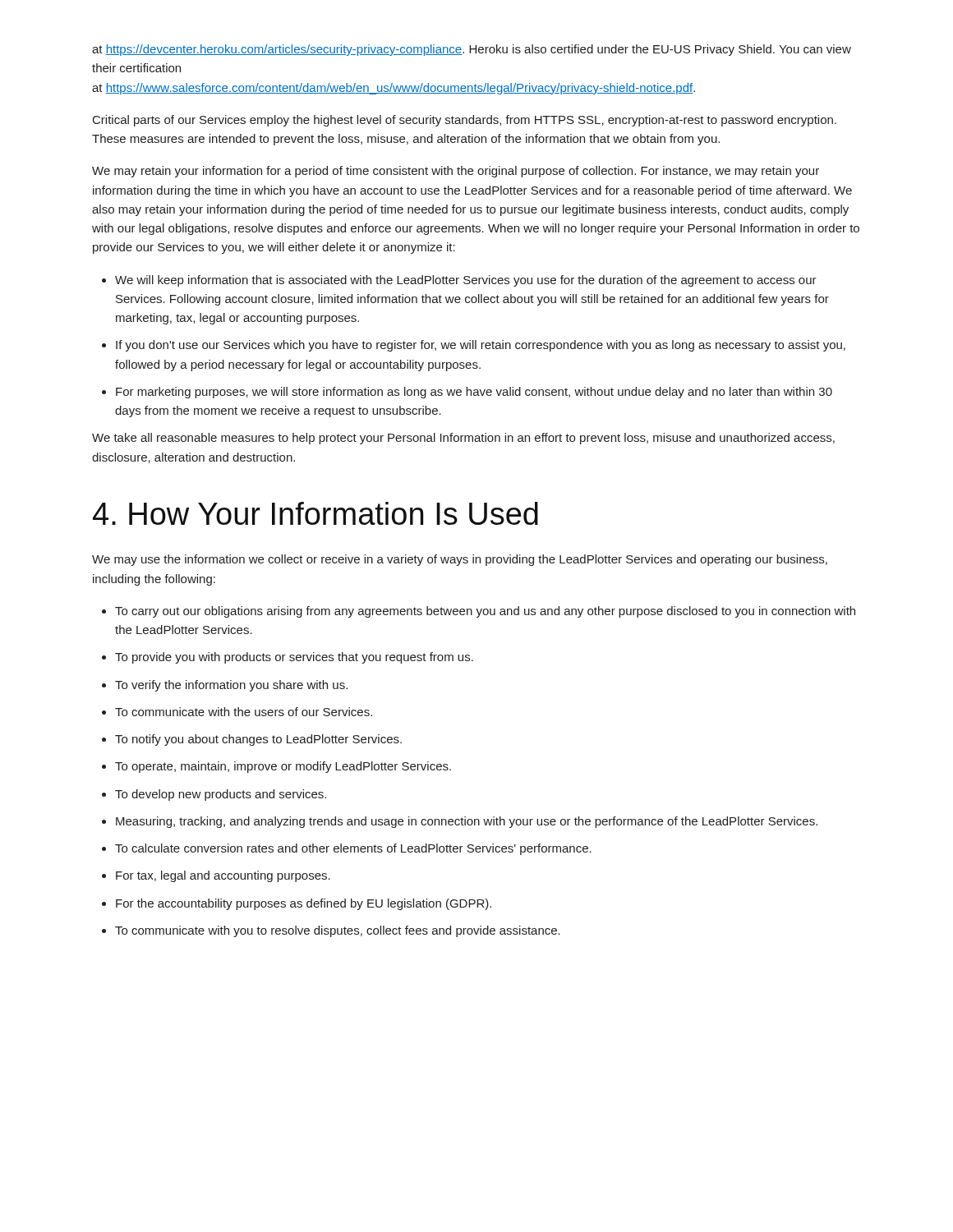The width and height of the screenshot is (953, 1232).
Task: Find the element starting "We may use"
Action: pyautogui.click(x=460, y=569)
